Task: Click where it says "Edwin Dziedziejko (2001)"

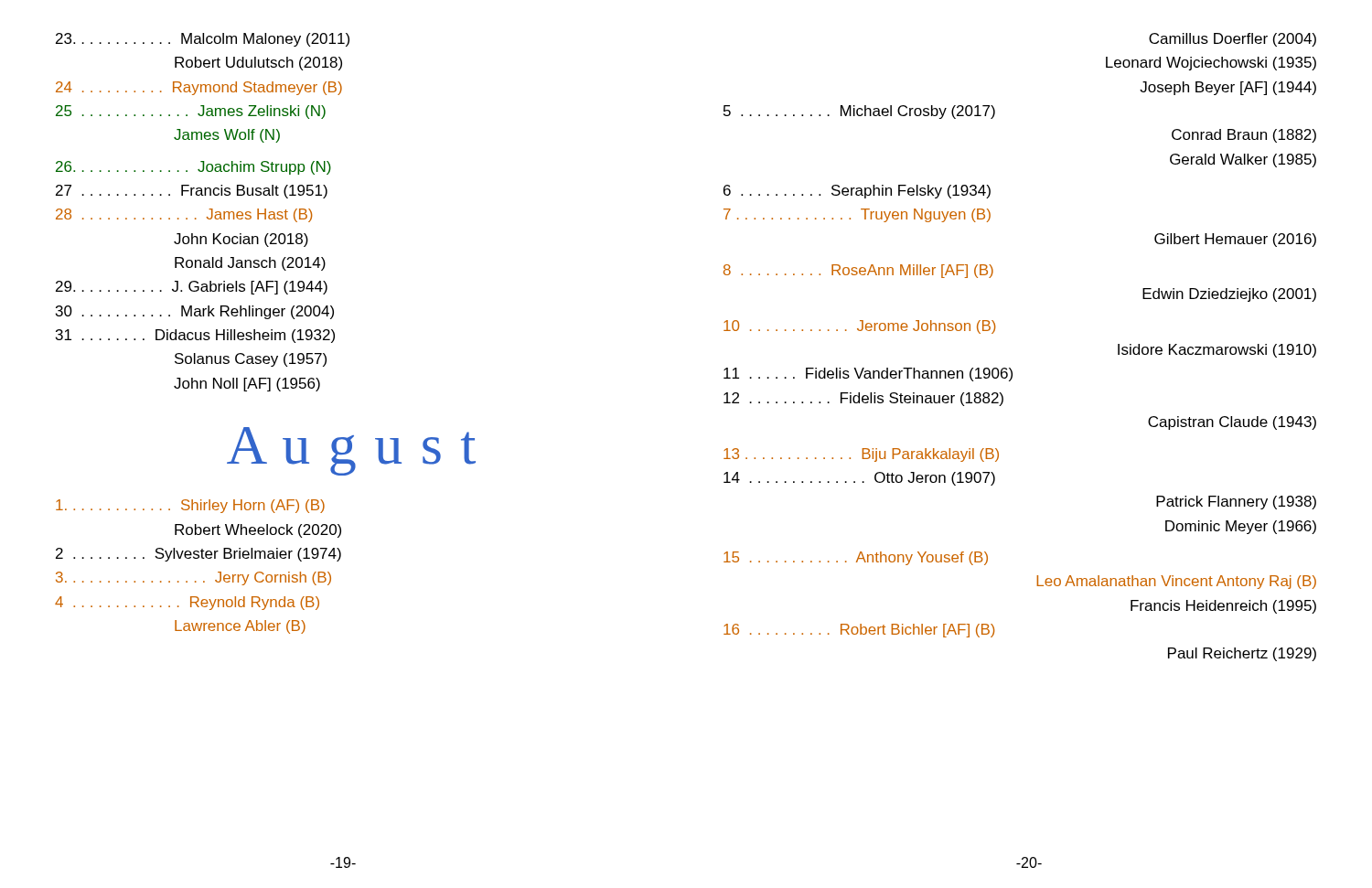Action: tap(1229, 294)
